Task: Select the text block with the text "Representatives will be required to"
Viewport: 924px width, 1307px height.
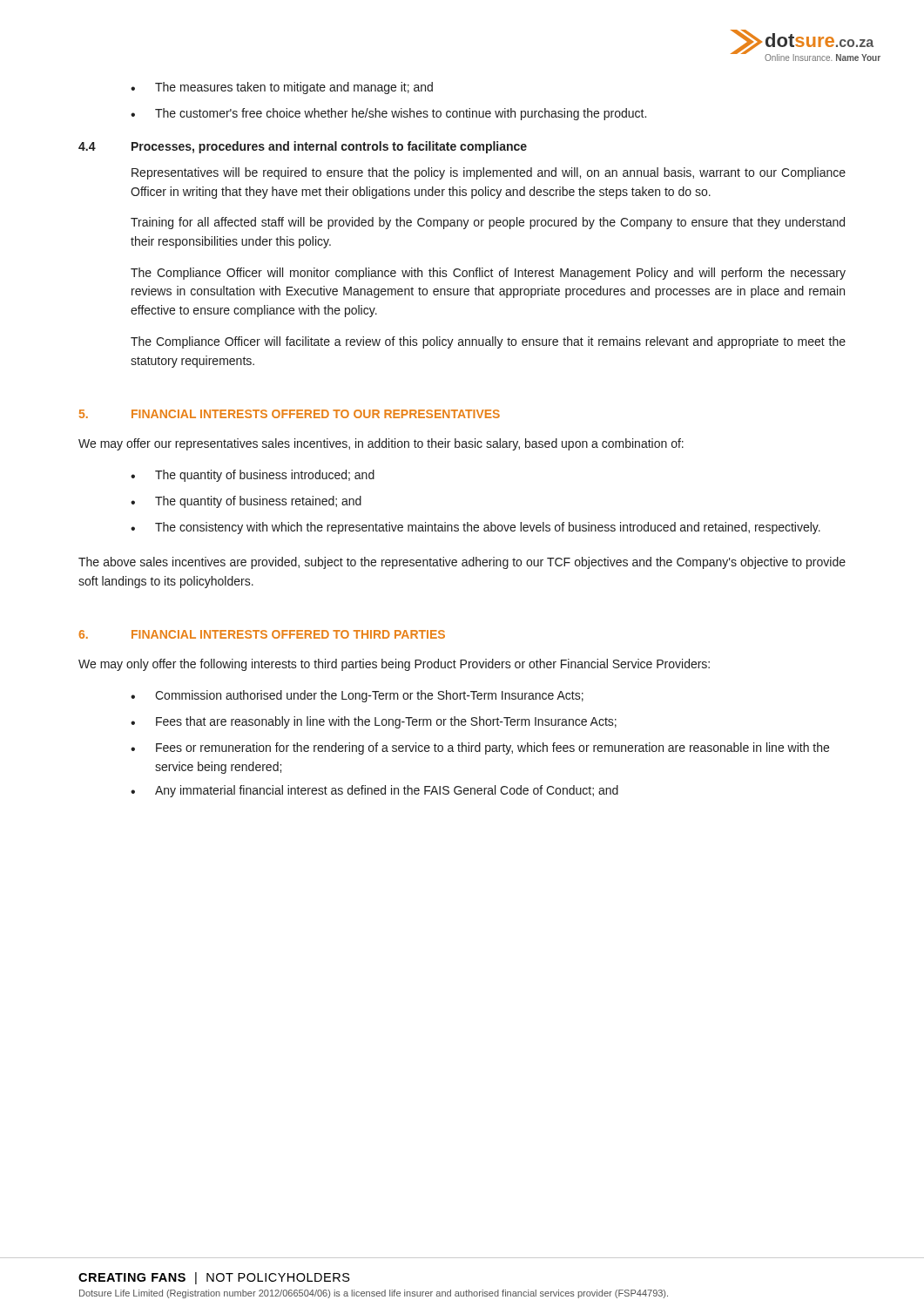Action: coord(488,182)
